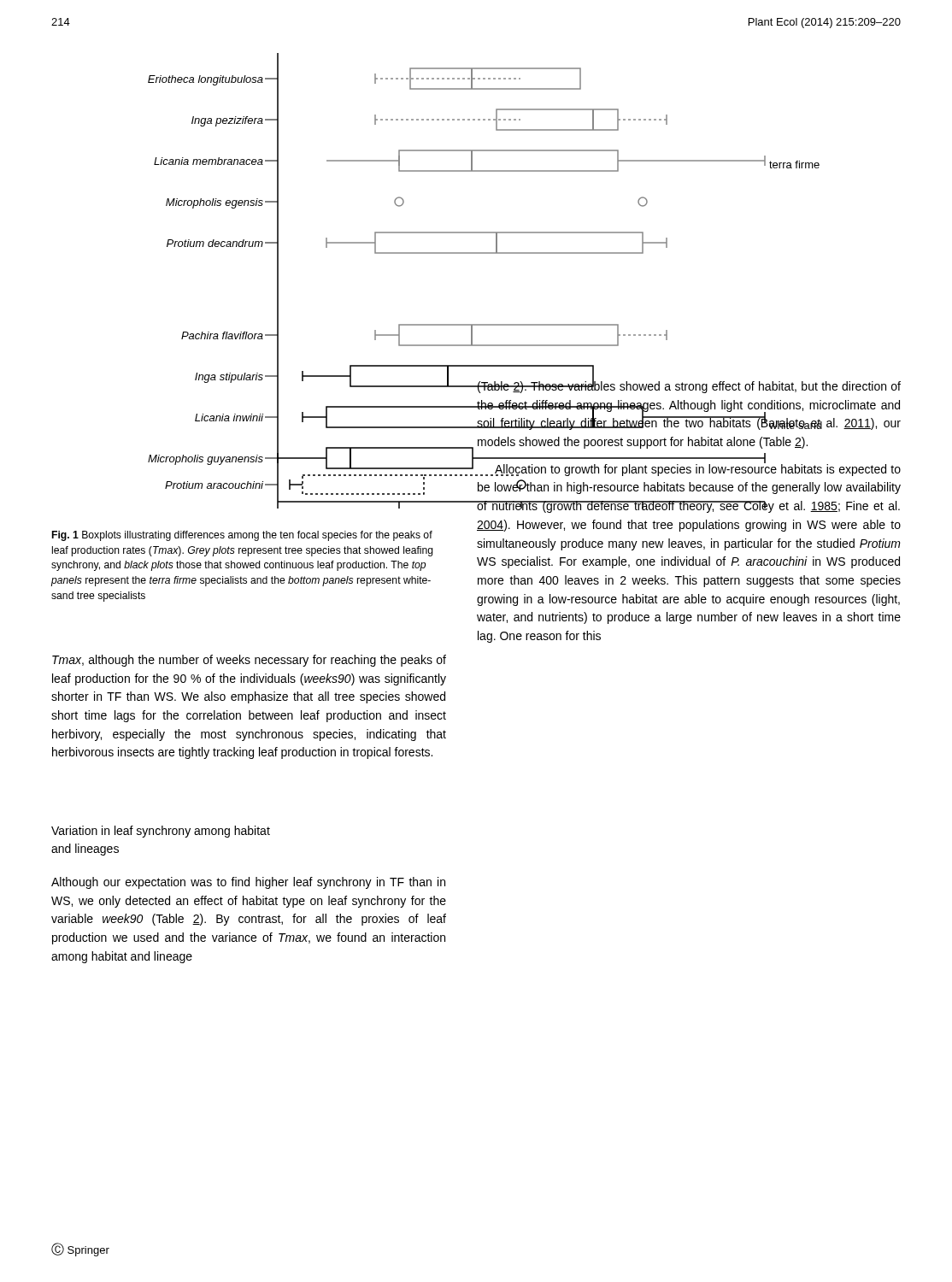Click on the bar chart
Viewport: 952px width, 1282px height.
point(453,275)
